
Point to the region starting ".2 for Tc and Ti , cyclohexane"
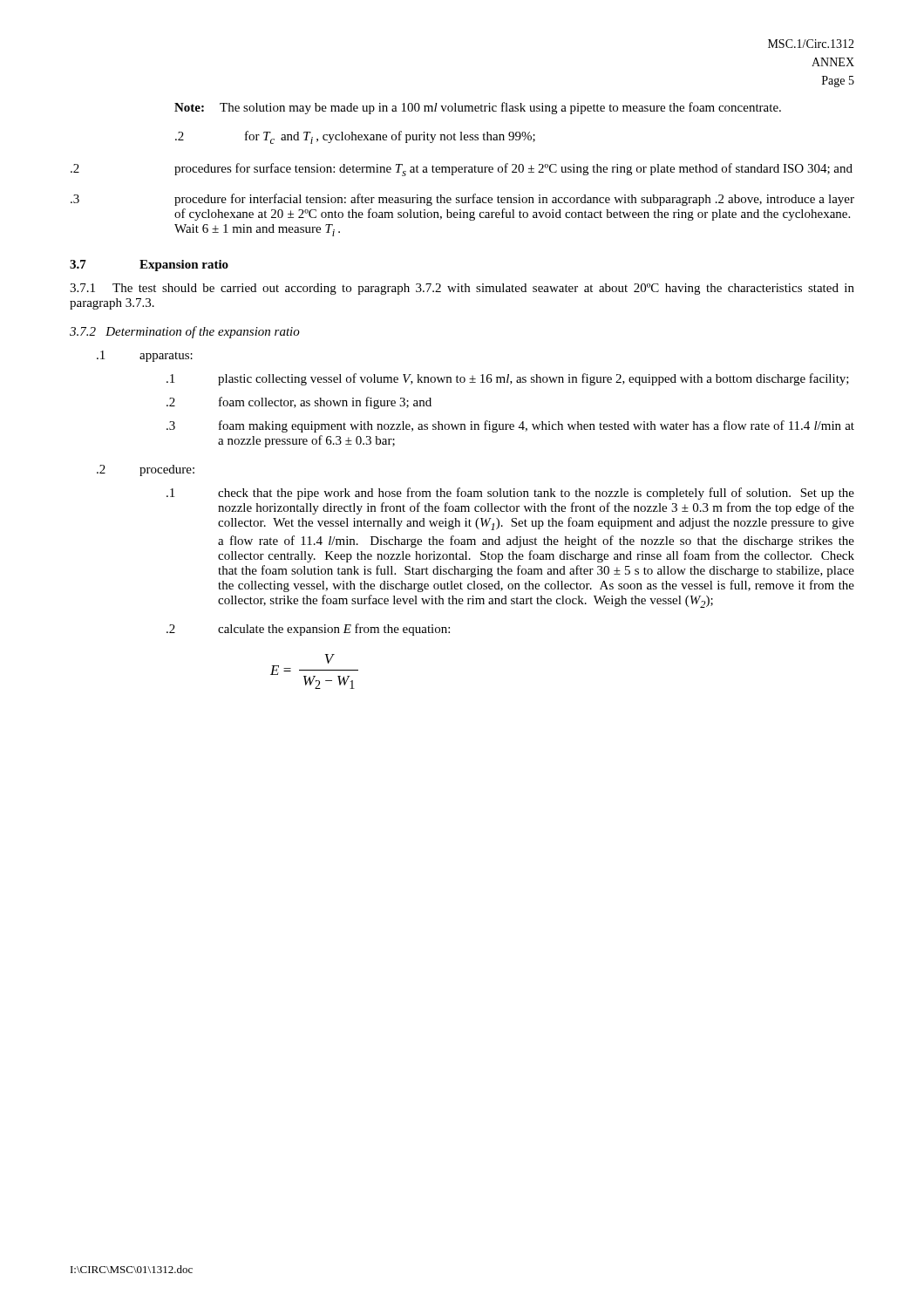[x=514, y=138]
